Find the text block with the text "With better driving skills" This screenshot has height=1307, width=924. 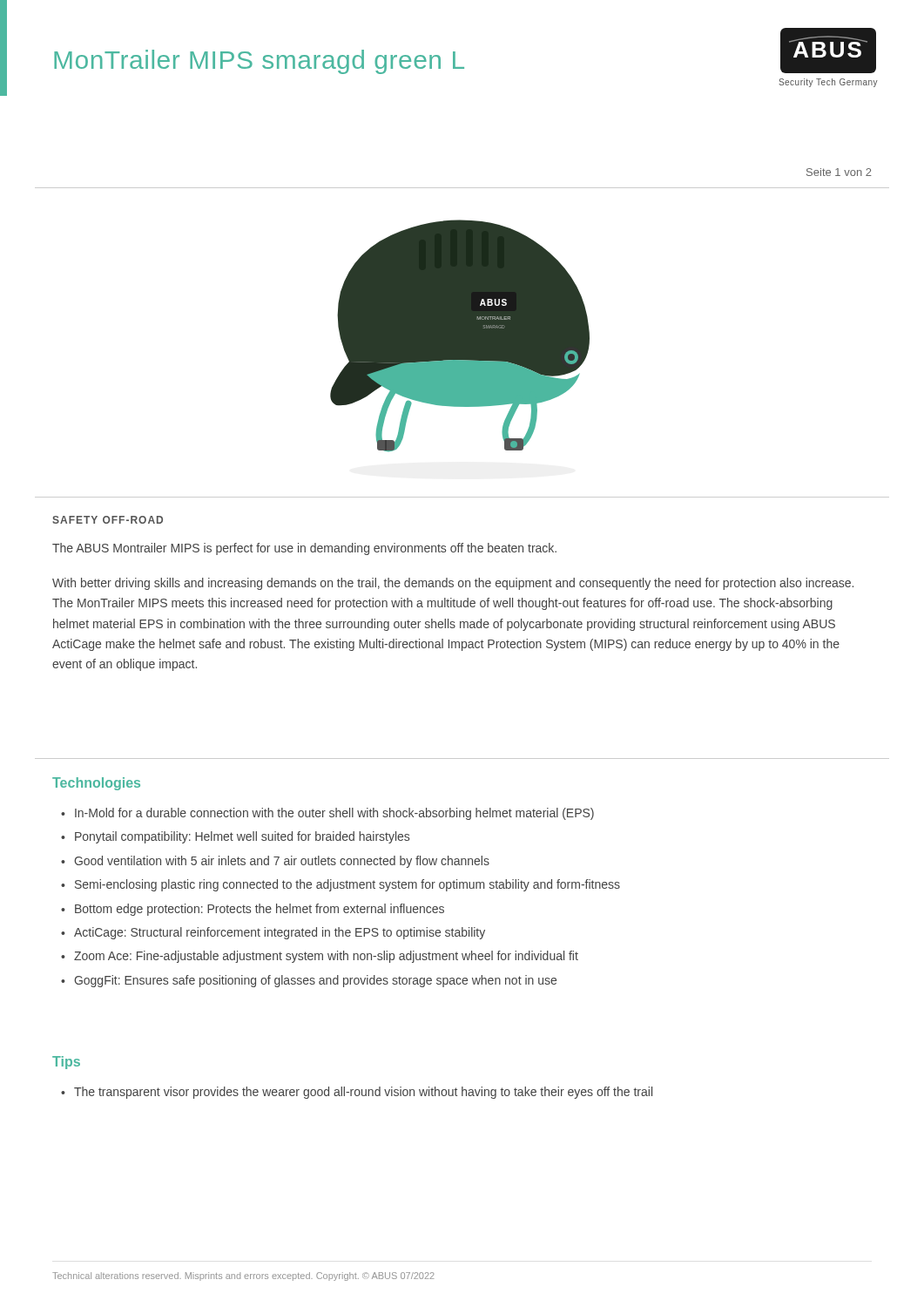[453, 624]
